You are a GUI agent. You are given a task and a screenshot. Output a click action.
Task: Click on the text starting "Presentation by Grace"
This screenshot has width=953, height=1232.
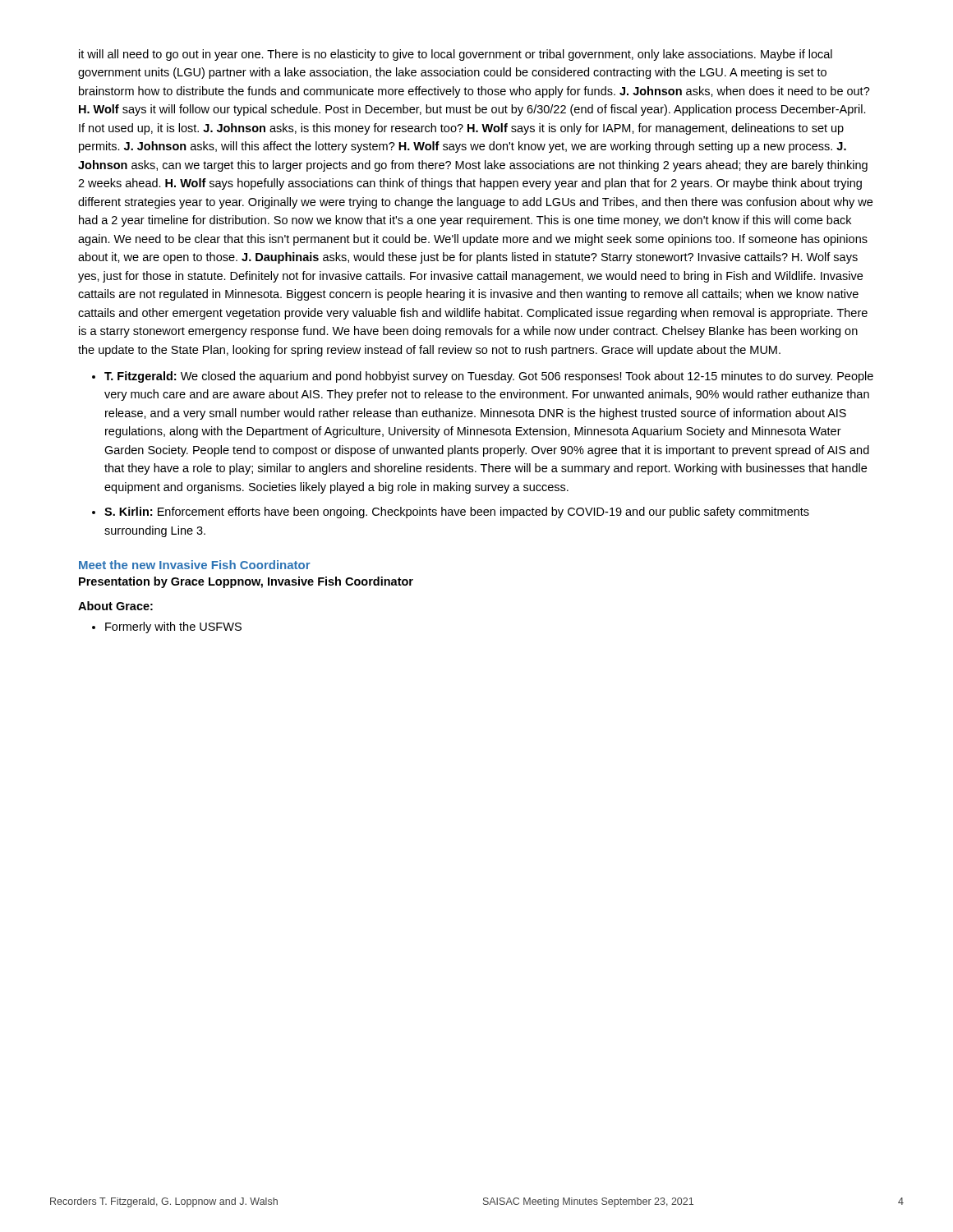[246, 582]
